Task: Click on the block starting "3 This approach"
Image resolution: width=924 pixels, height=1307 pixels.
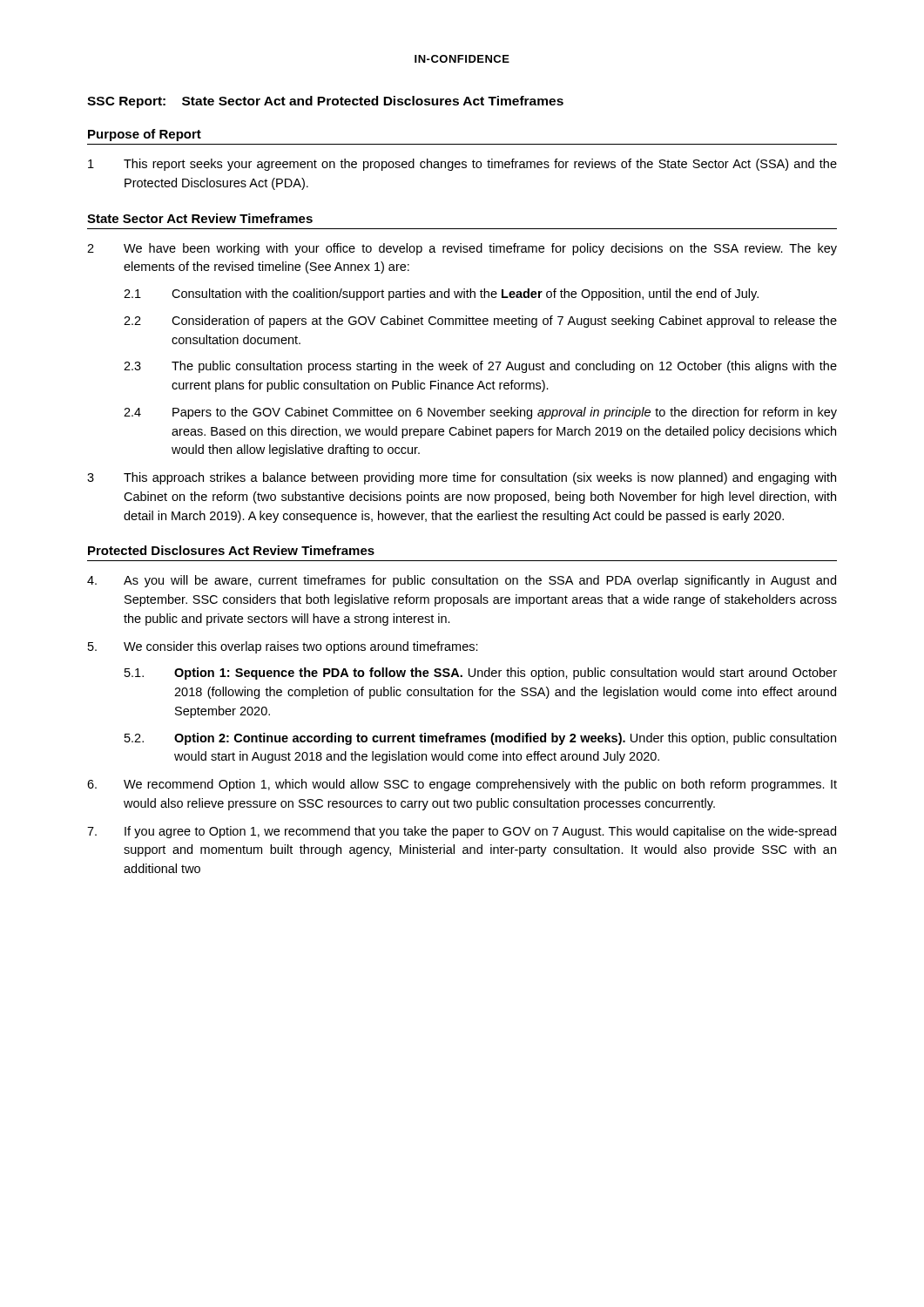Action: coord(462,497)
